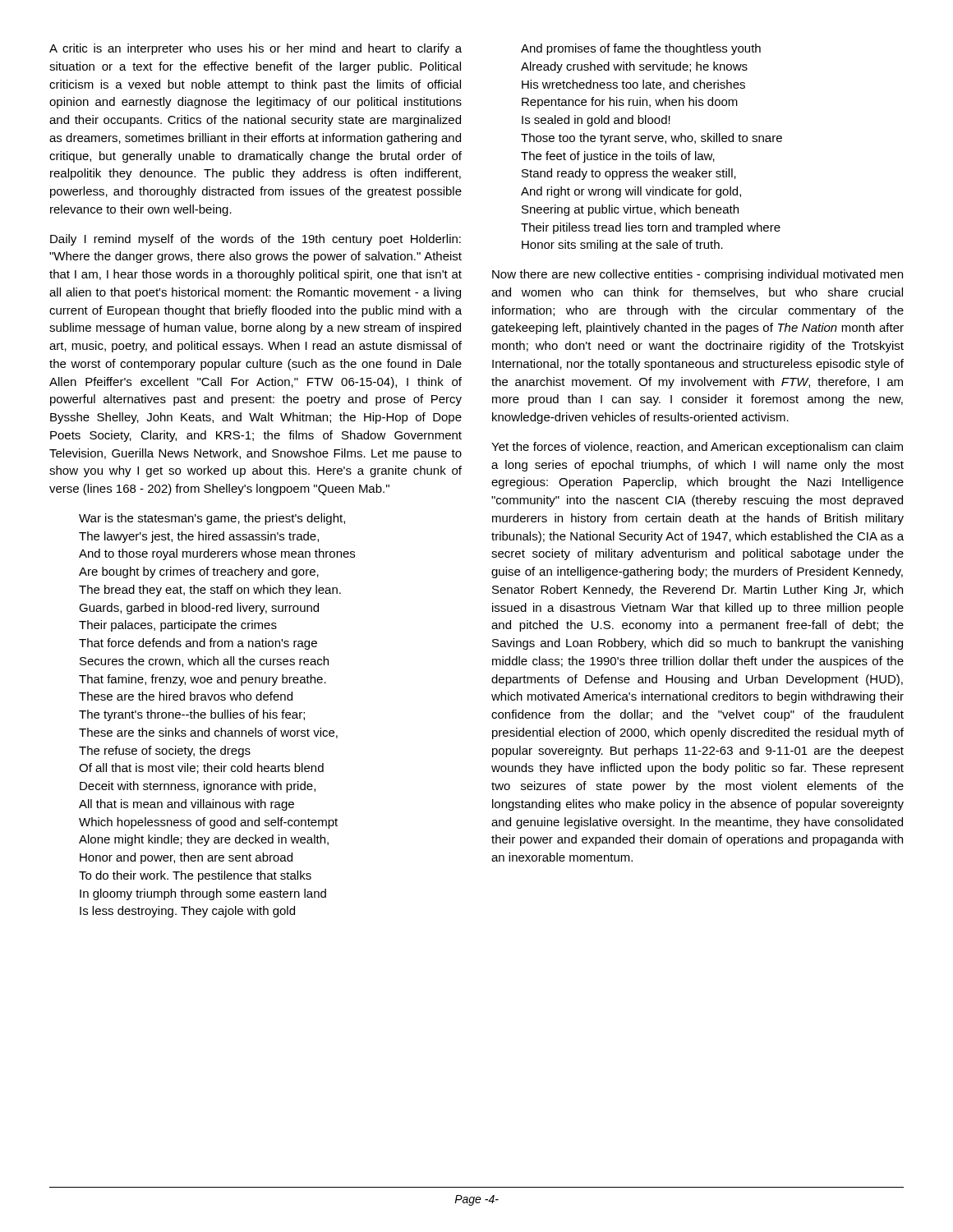Find the block starting "Yet the forces of violence, reaction,"

tap(698, 652)
